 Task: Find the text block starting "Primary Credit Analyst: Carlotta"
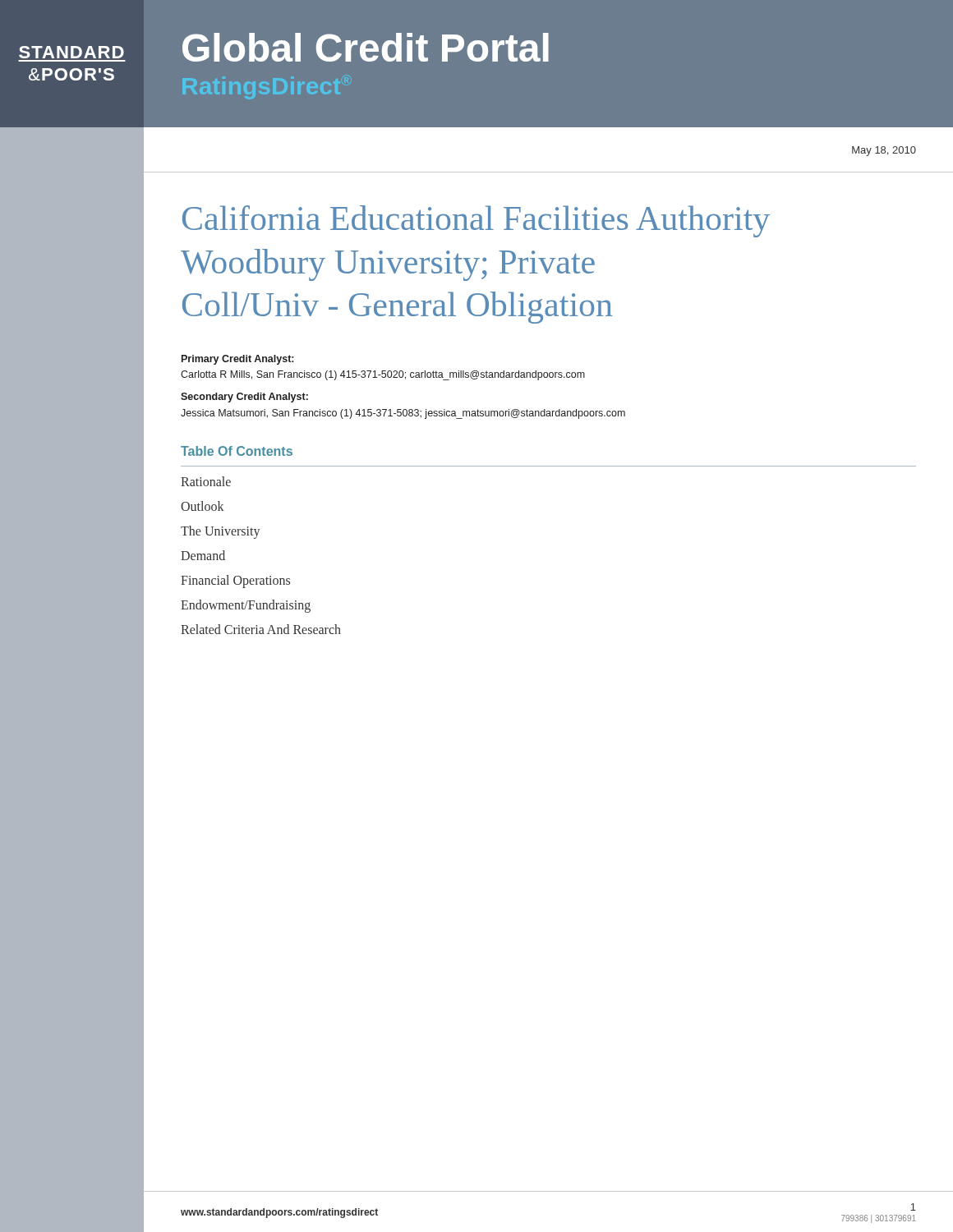[x=548, y=366]
